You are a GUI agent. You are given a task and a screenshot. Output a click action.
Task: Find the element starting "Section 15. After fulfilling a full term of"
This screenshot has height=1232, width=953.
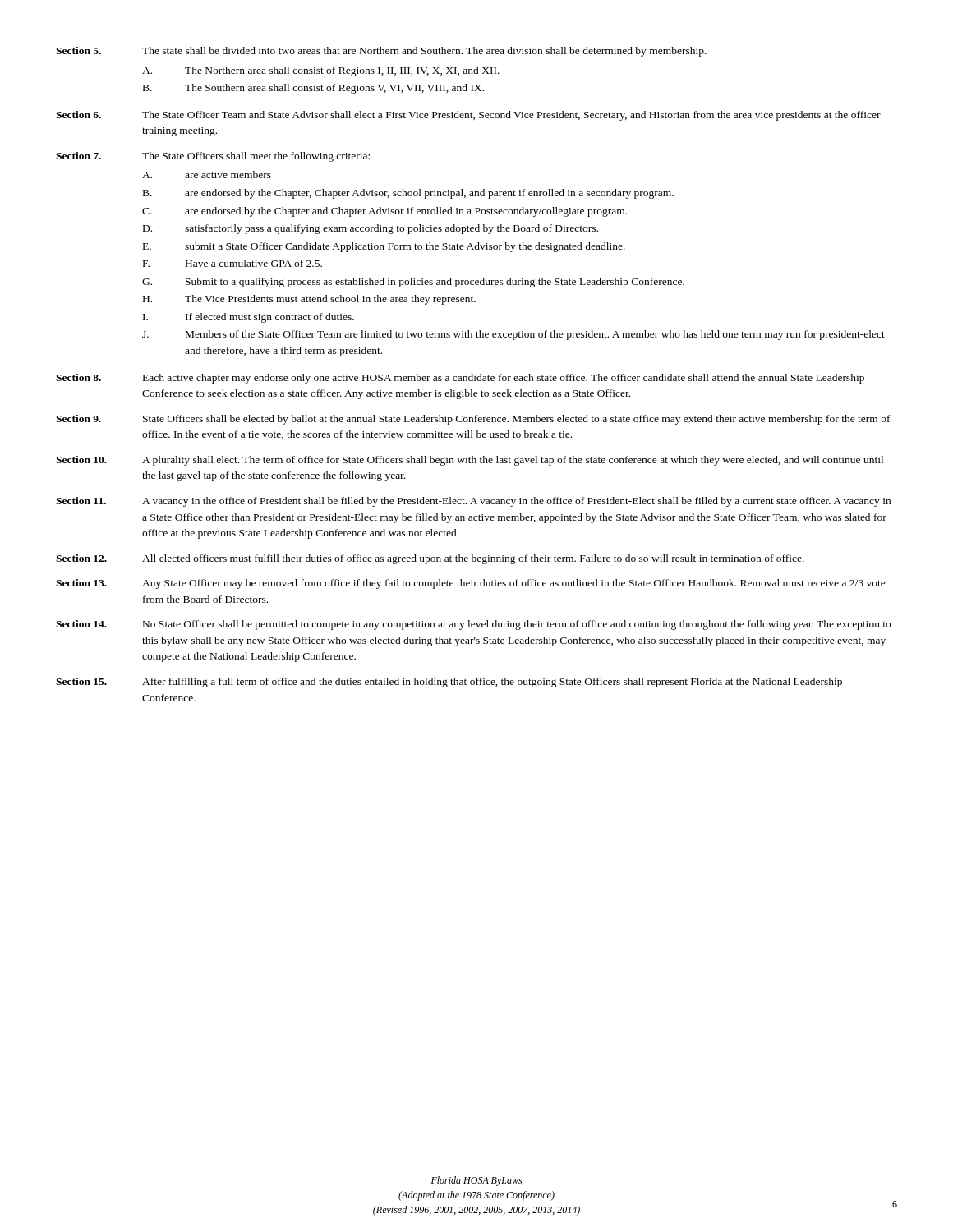click(x=476, y=690)
